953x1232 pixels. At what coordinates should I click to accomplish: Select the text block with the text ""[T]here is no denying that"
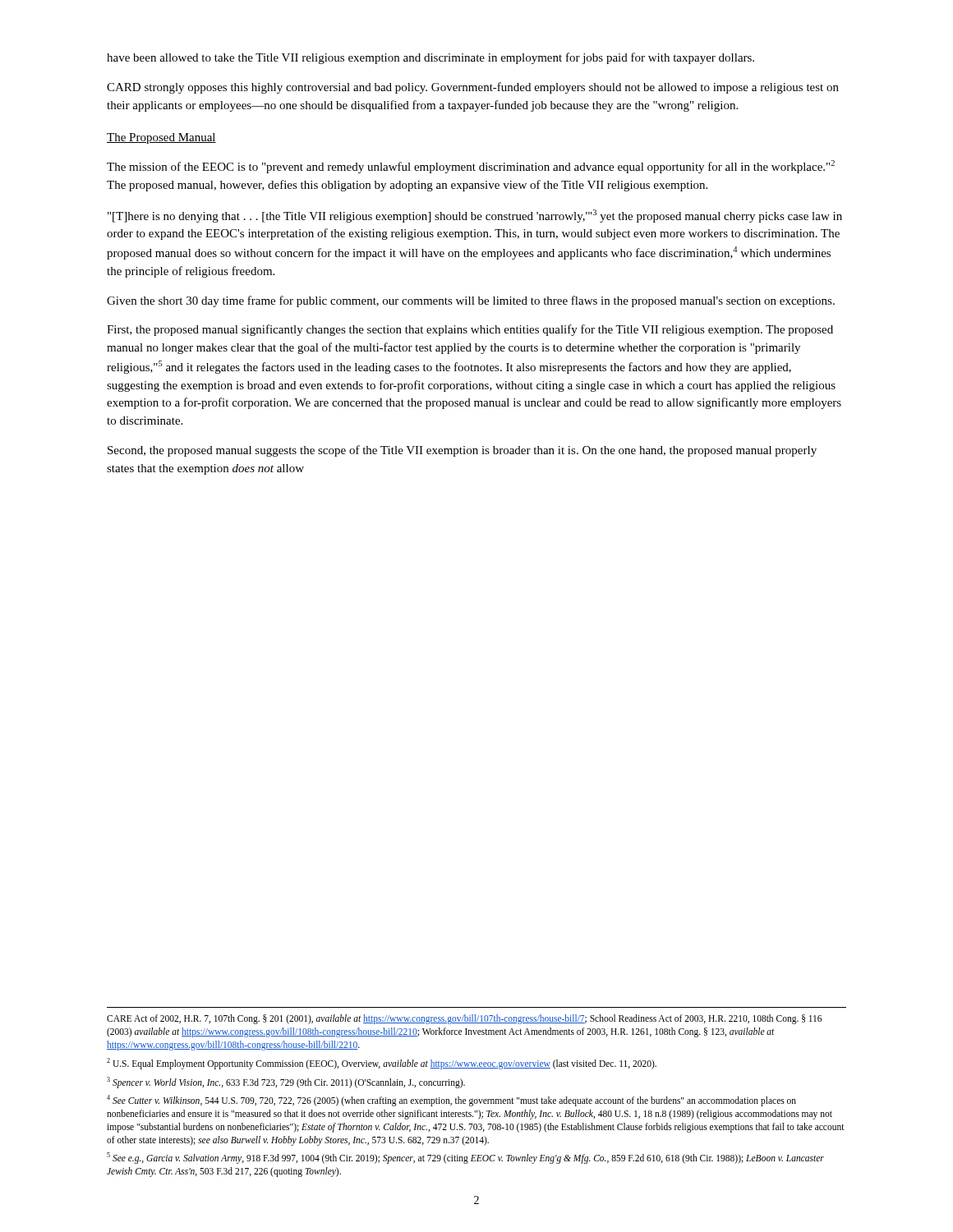476,243
